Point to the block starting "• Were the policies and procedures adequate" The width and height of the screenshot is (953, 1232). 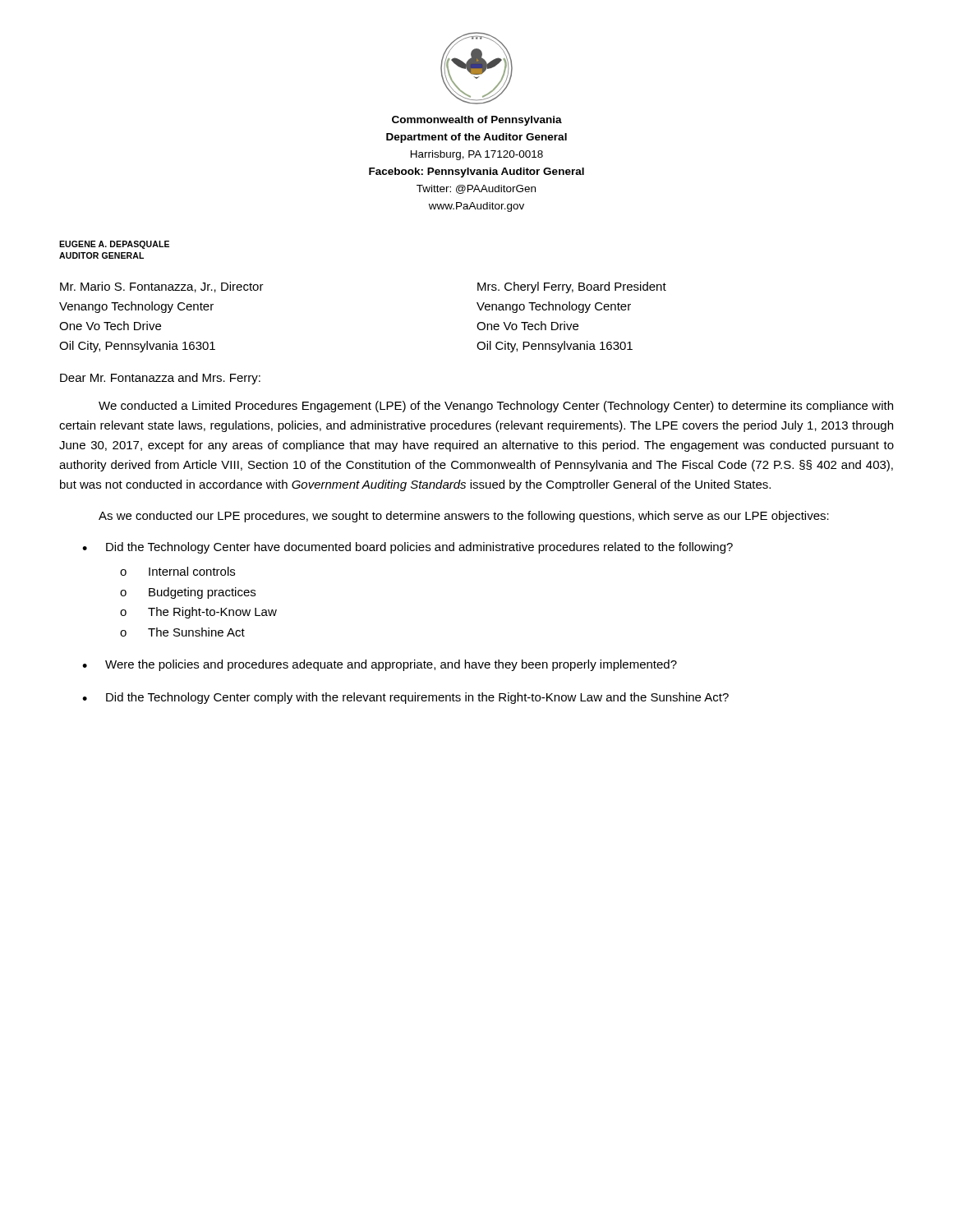(x=488, y=665)
